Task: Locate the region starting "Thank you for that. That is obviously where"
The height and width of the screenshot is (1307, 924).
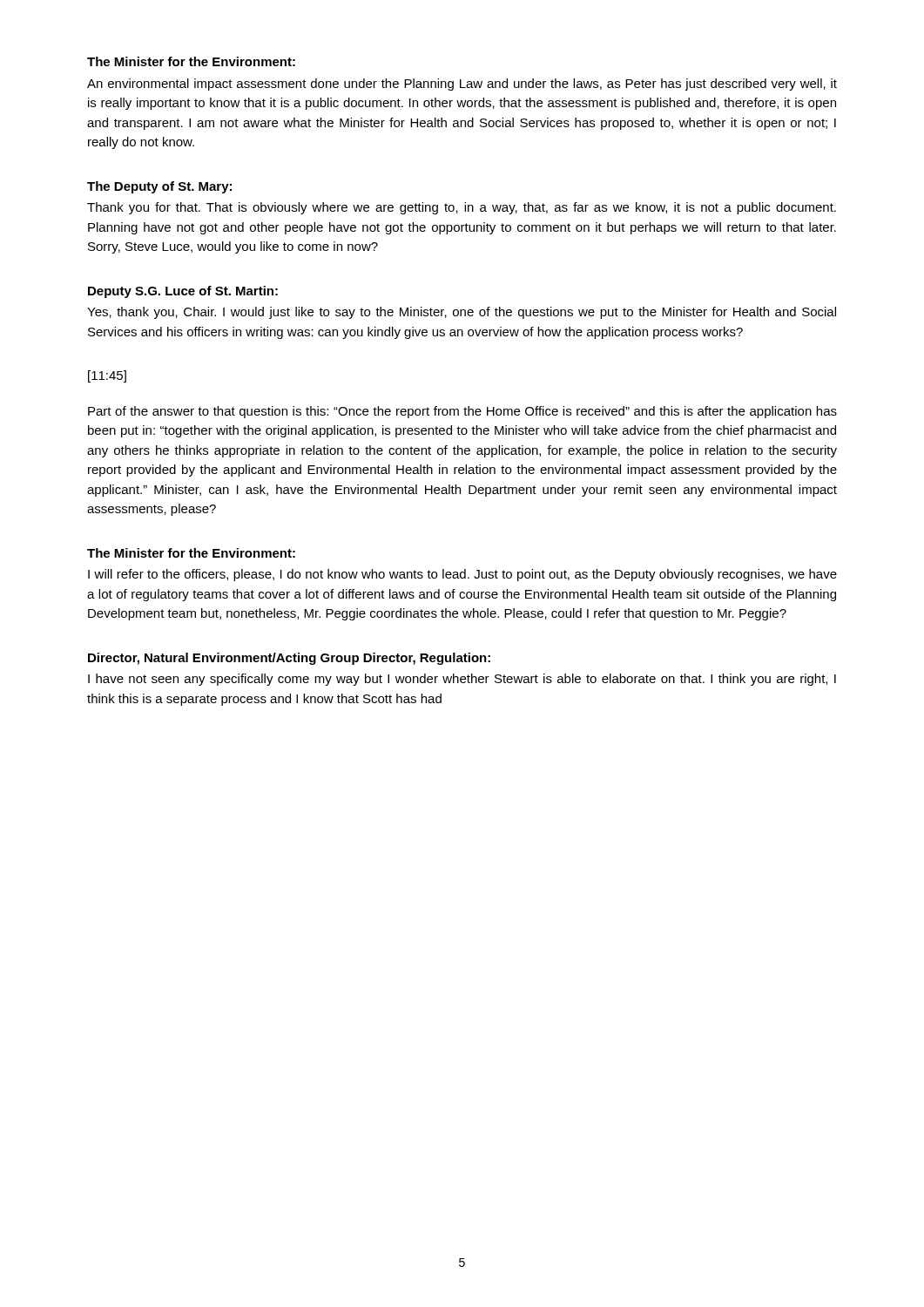Action: tap(462, 227)
